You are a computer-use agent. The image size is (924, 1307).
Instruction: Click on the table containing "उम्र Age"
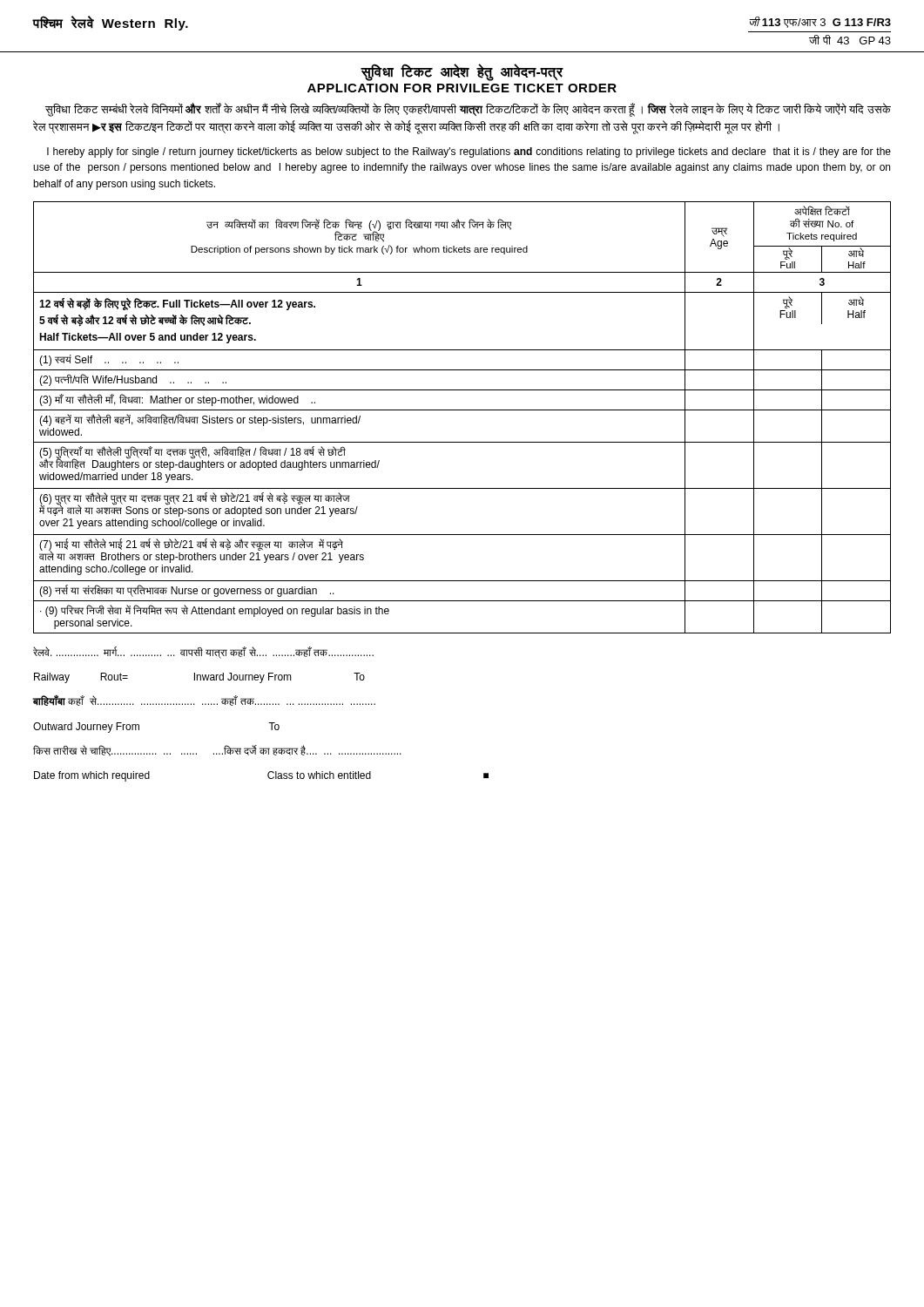[462, 417]
